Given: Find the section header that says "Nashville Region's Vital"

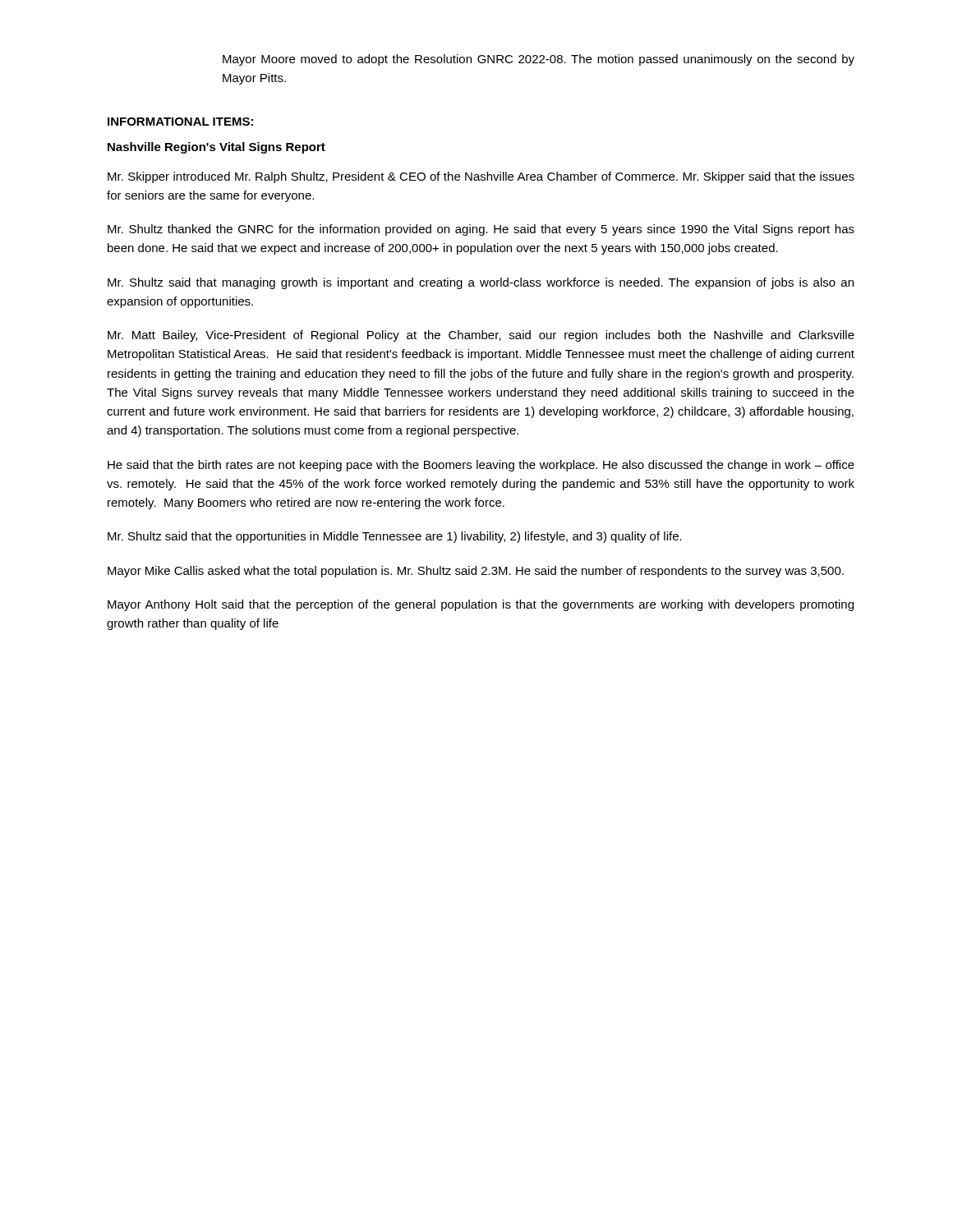Looking at the screenshot, I should 216,146.
